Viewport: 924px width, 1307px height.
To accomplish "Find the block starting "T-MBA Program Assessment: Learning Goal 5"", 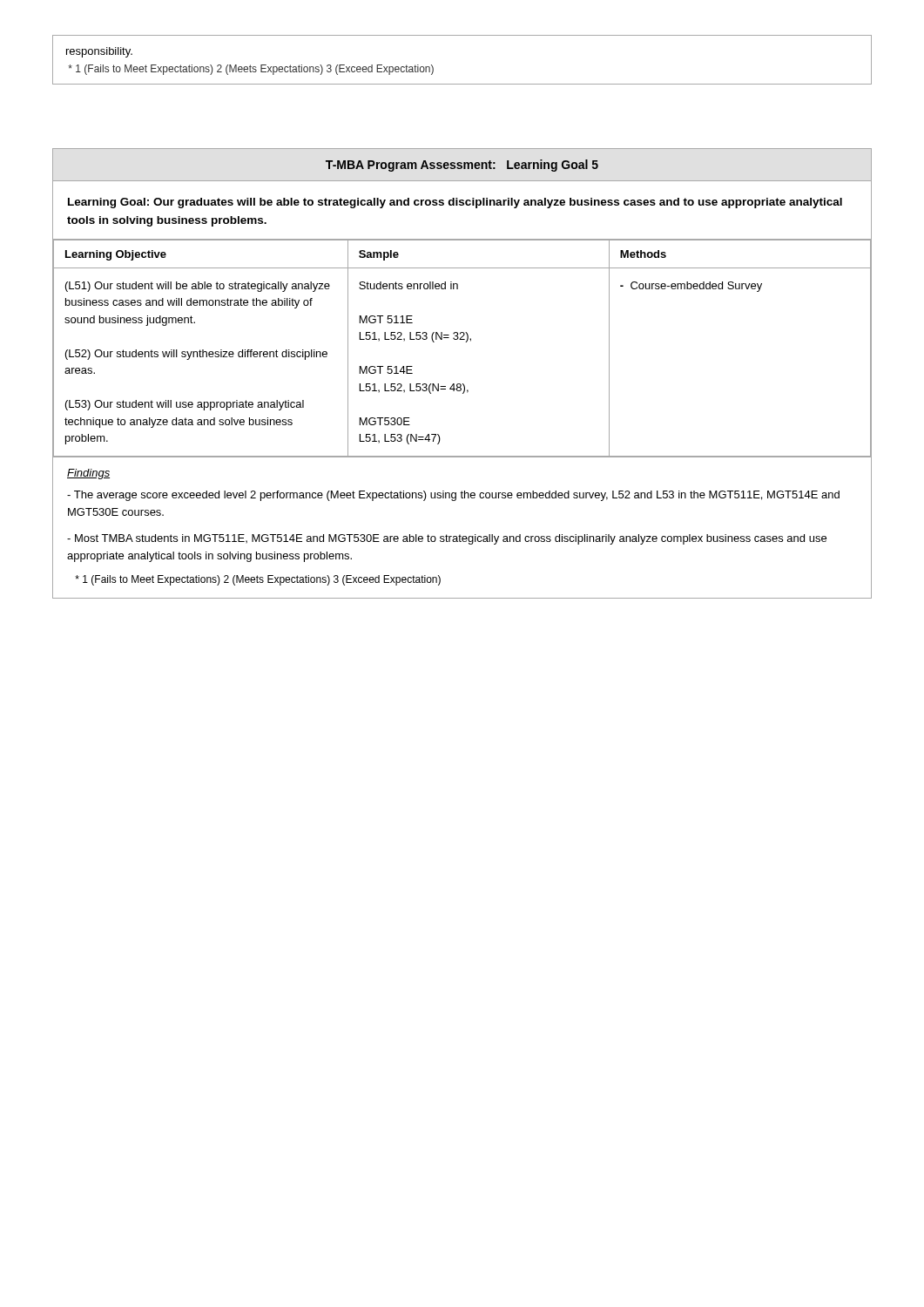I will 462,165.
